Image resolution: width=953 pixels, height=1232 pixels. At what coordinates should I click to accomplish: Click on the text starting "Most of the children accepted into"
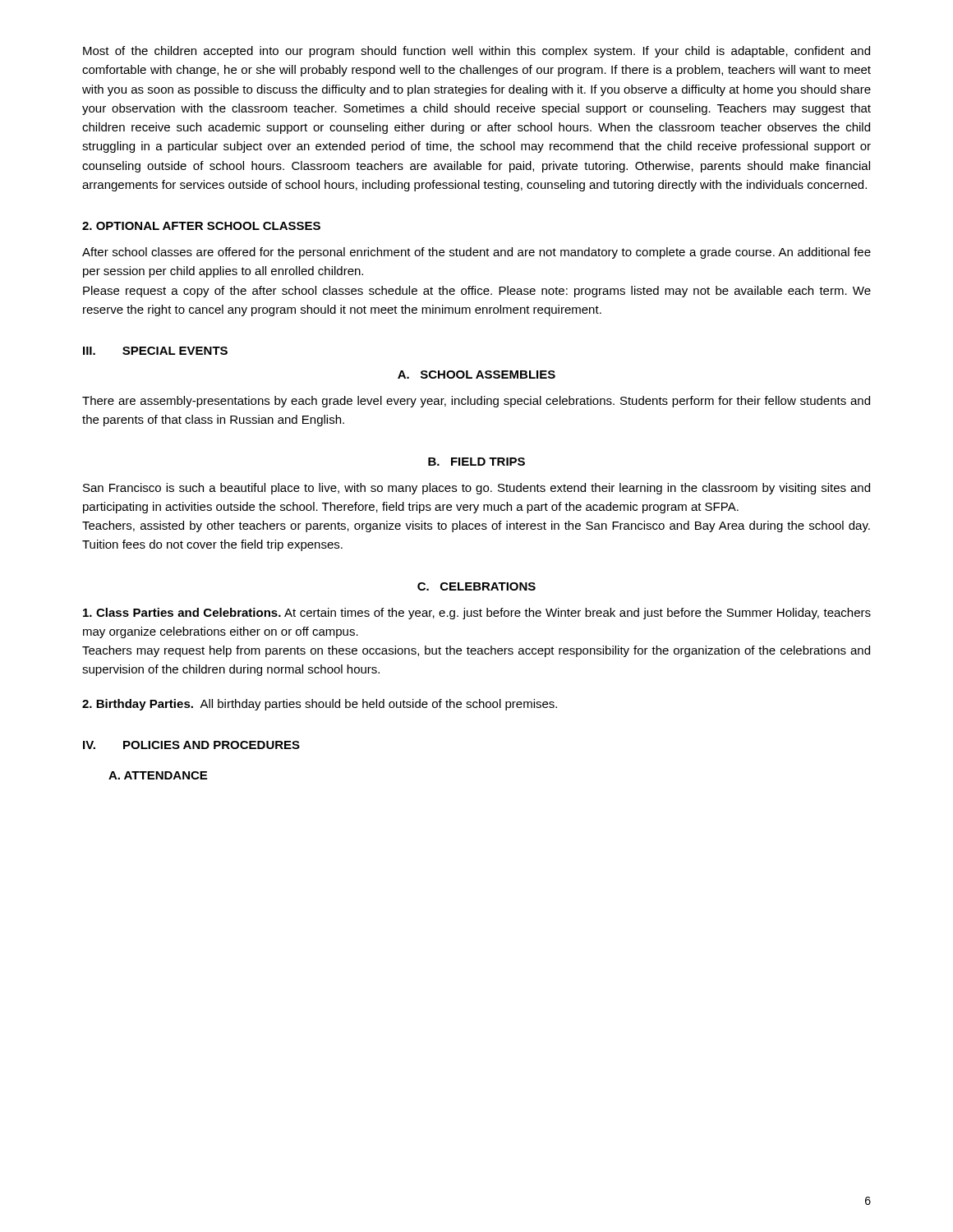(476, 117)
